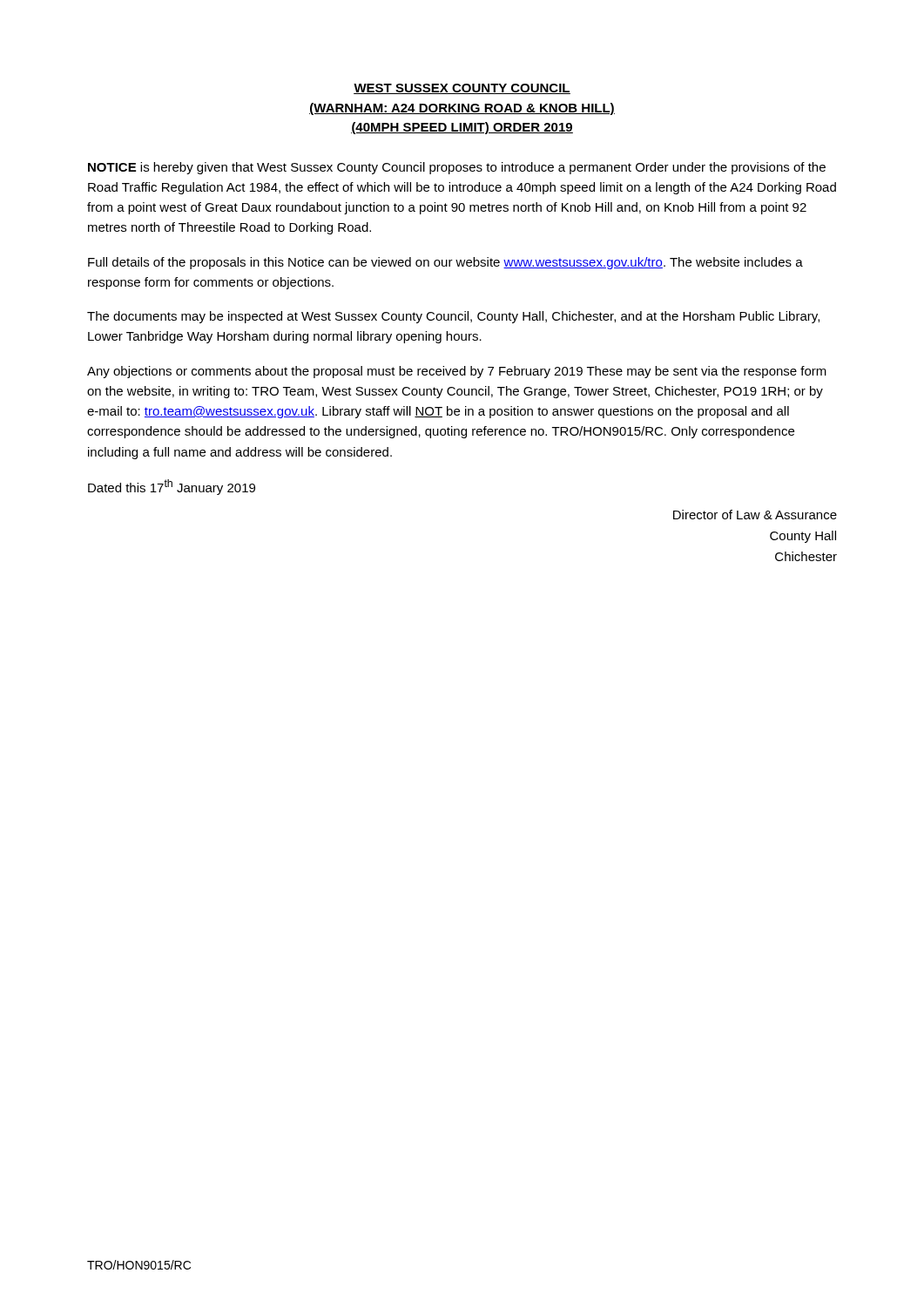This screenshot has width=924, height=1307.
Task: Select the text with the text "Dated this 17th January 2019"
Action: click(172, 486)
